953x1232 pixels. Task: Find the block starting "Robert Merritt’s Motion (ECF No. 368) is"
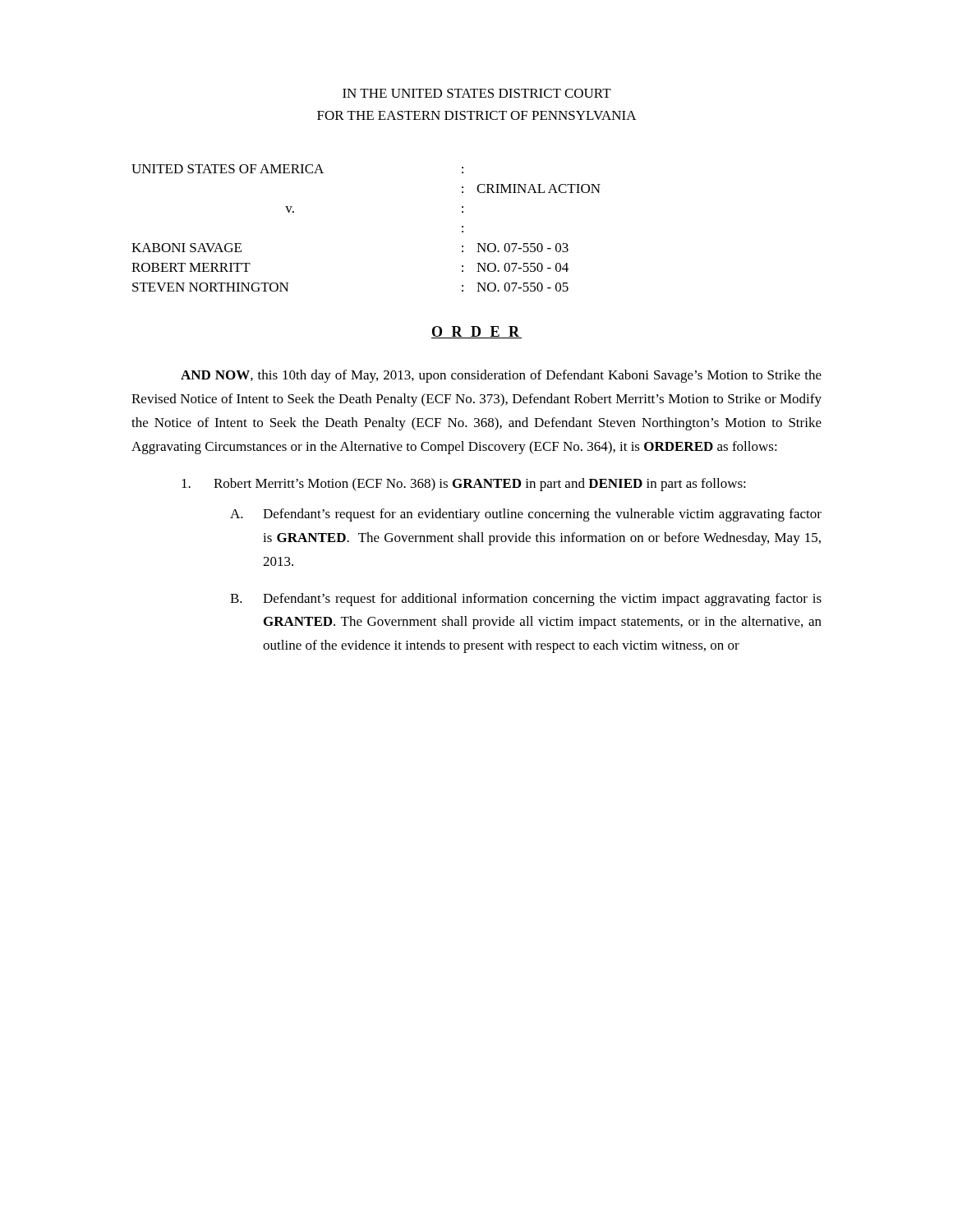tap(501, 484)
